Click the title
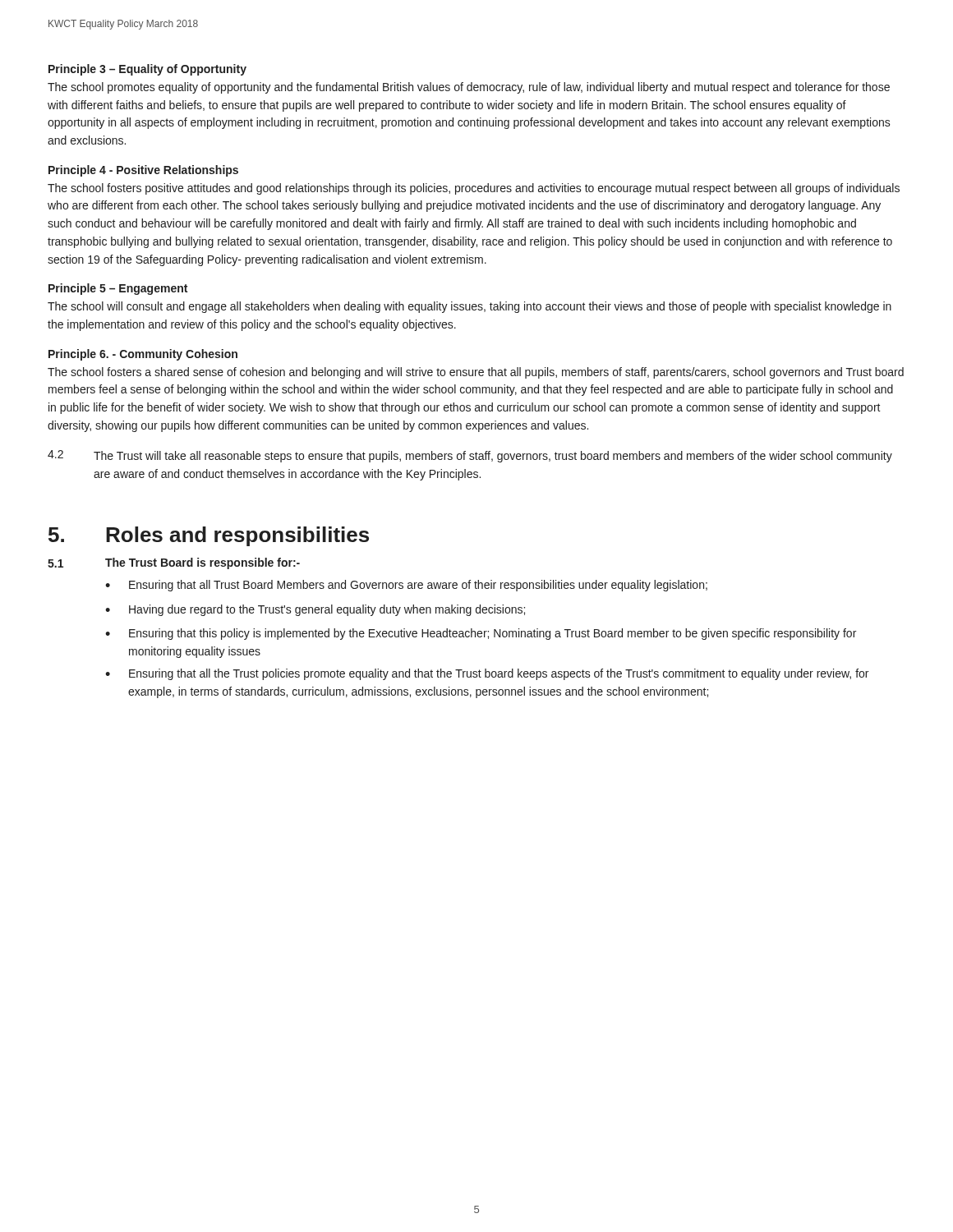This screenshot has width=953, height=1232. [x=209, y=535]
